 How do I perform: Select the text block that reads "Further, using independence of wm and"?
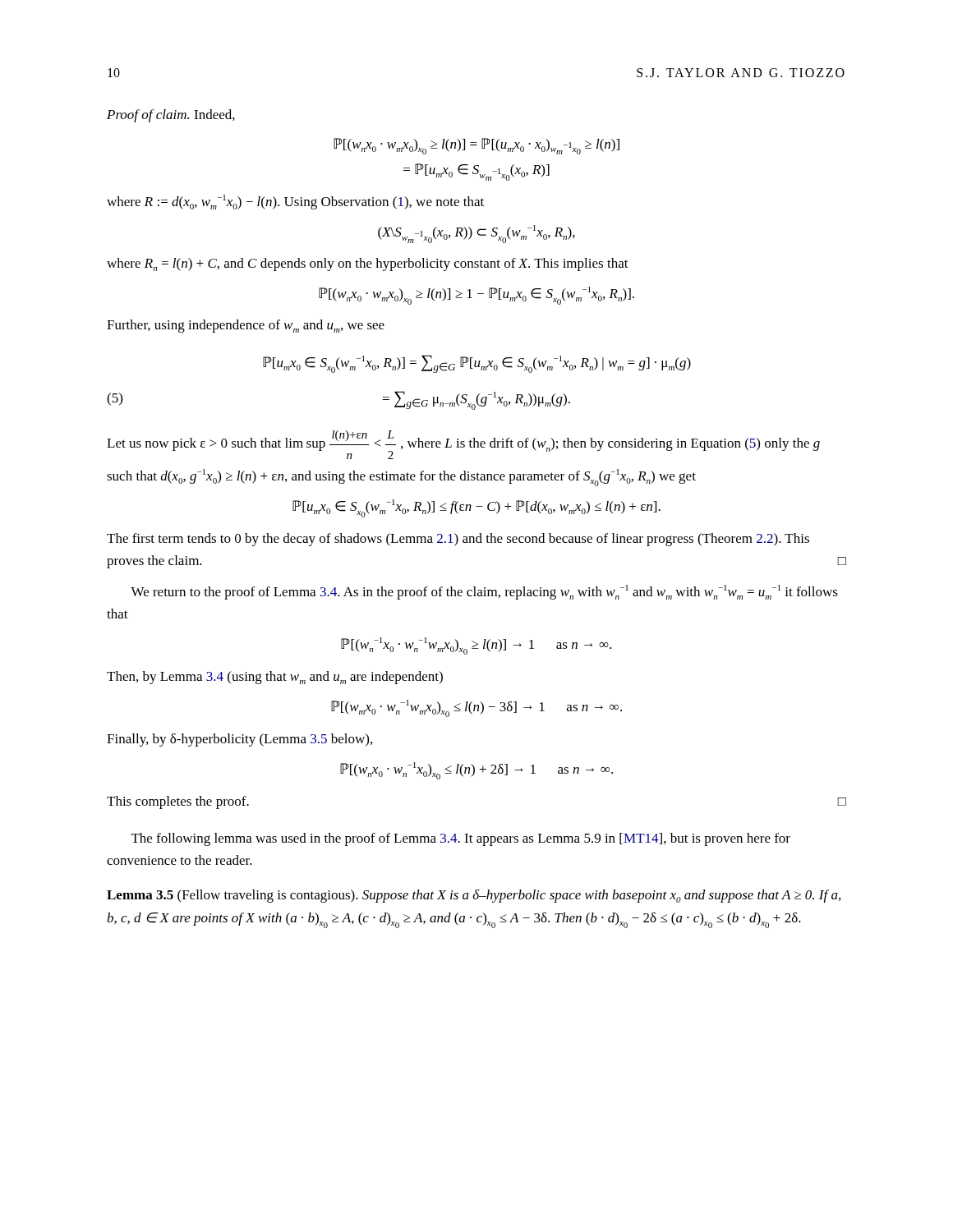click(x=246, y=326)
